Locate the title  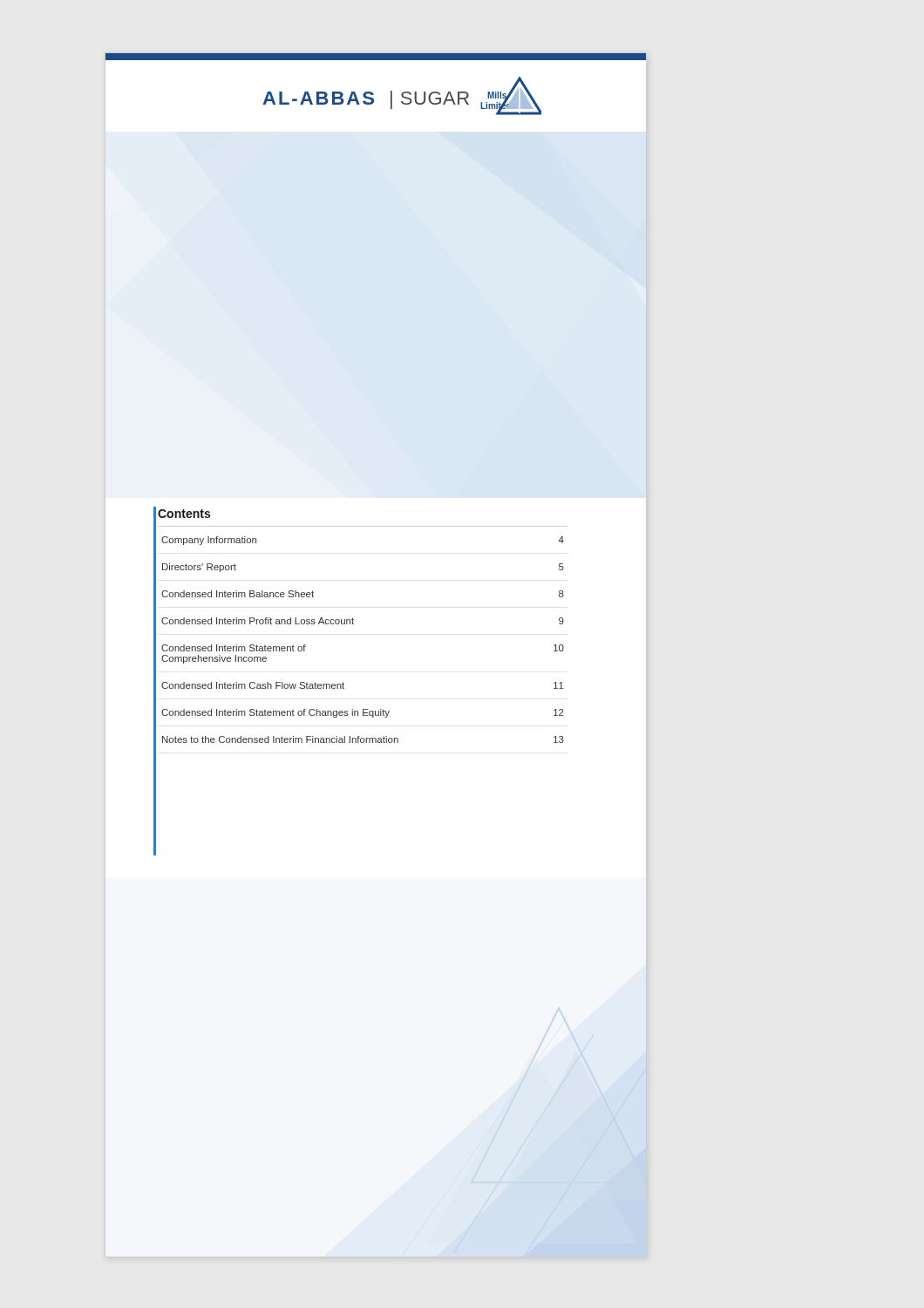pos(184,514)
